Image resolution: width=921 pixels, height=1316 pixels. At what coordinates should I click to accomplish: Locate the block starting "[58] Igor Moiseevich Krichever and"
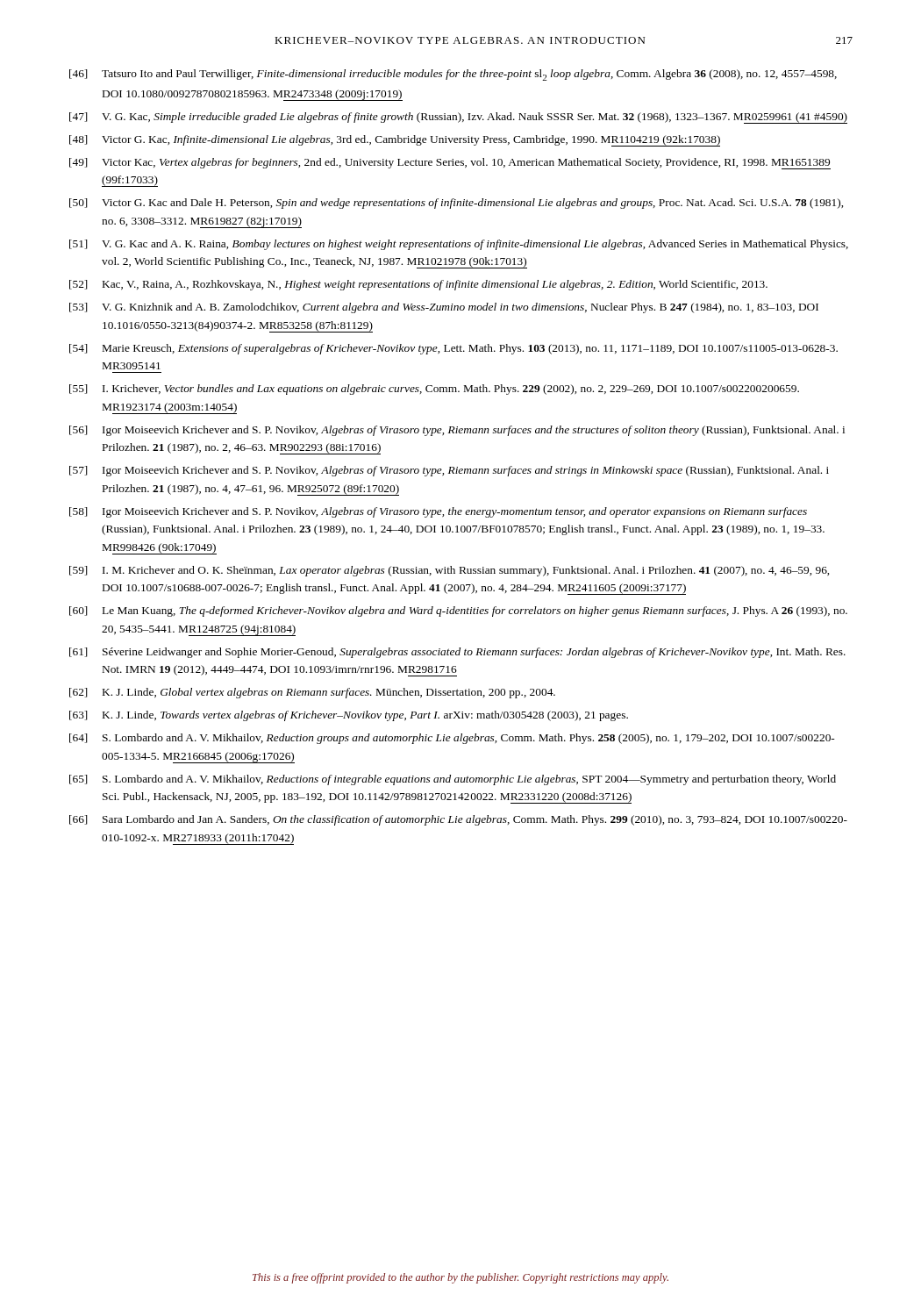tap(460, 529)
